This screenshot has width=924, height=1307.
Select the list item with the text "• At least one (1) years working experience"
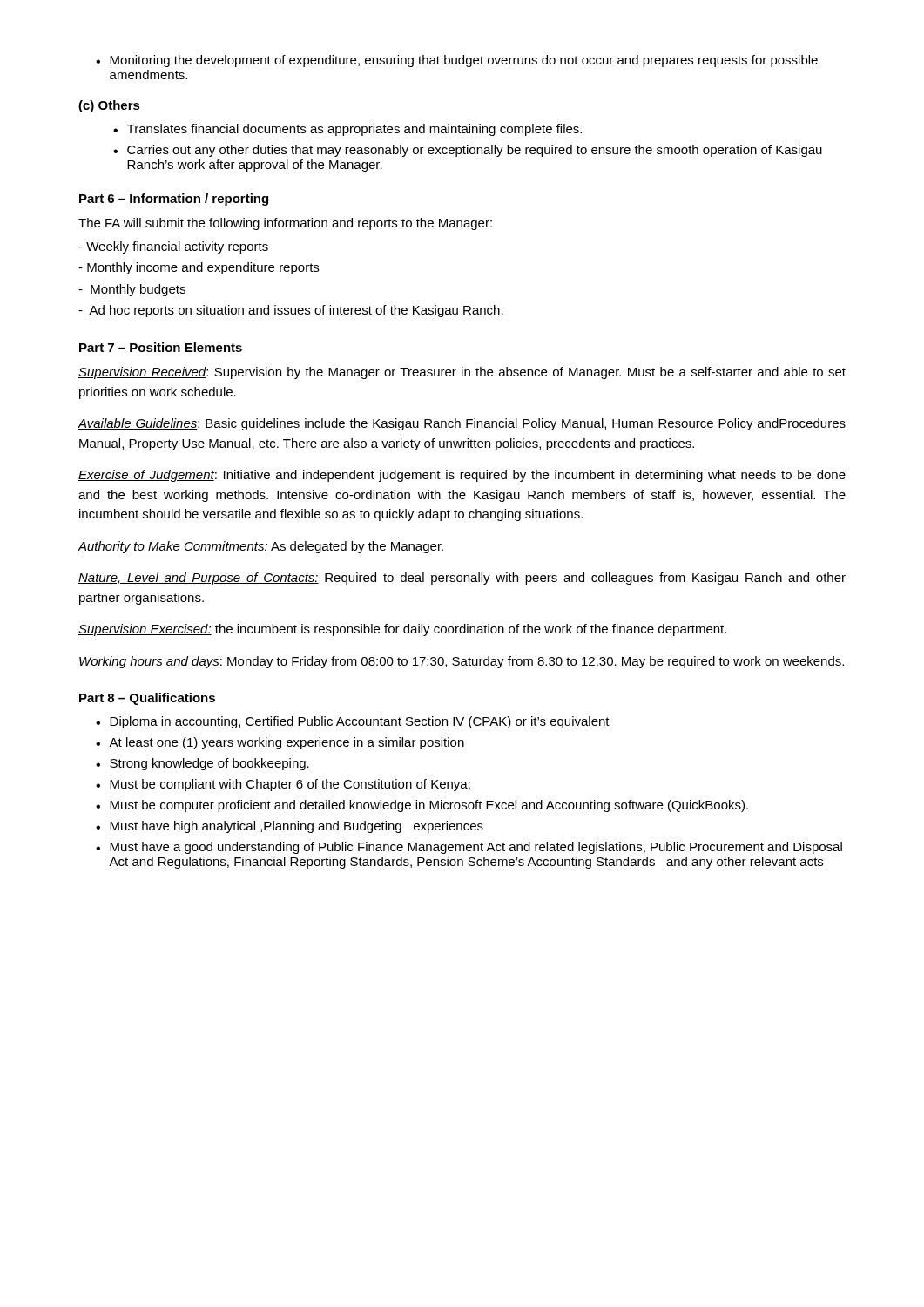point(280,743)
